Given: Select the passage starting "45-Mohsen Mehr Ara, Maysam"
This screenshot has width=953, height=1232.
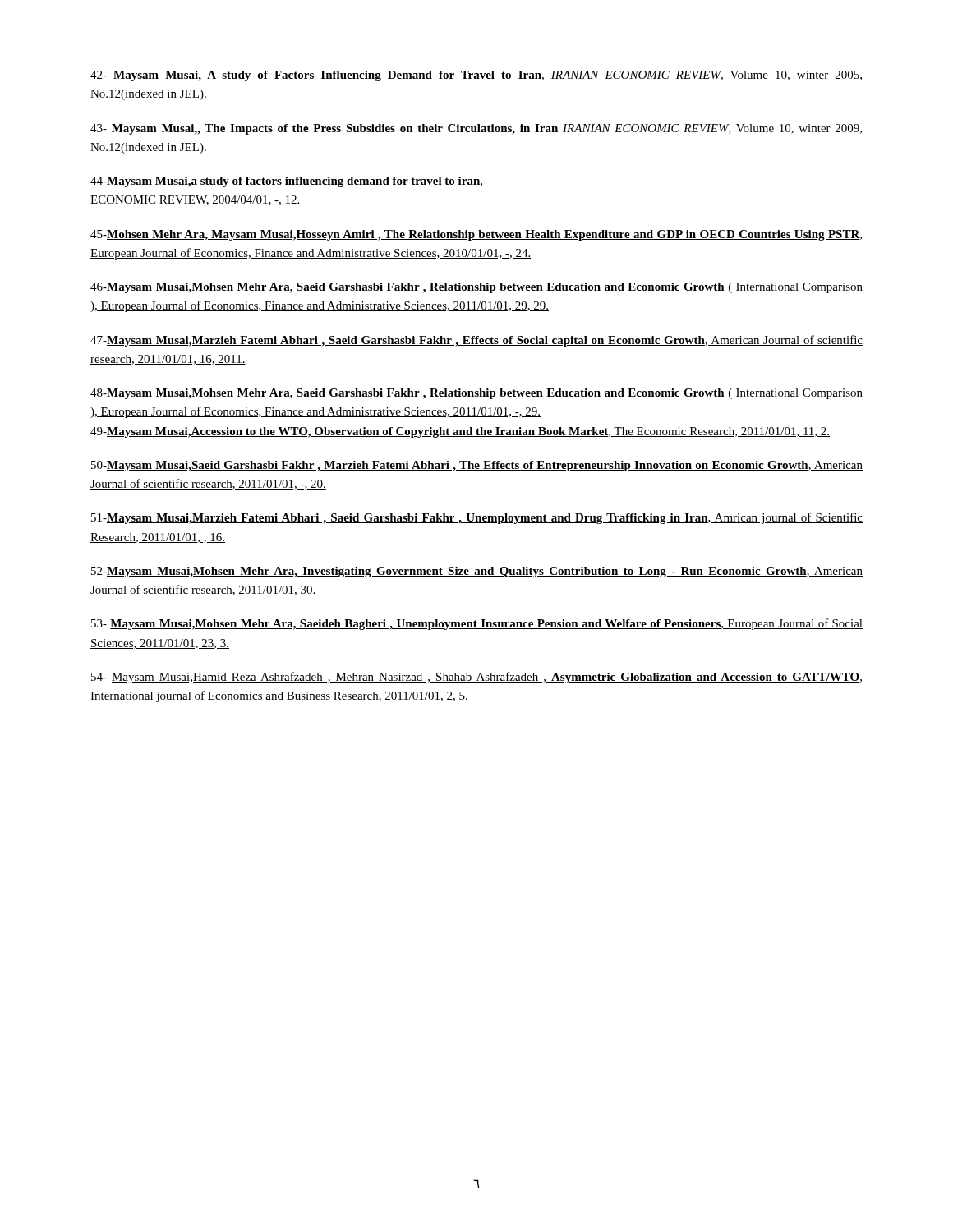Looking at the screenshot, I should pos(476,243).
